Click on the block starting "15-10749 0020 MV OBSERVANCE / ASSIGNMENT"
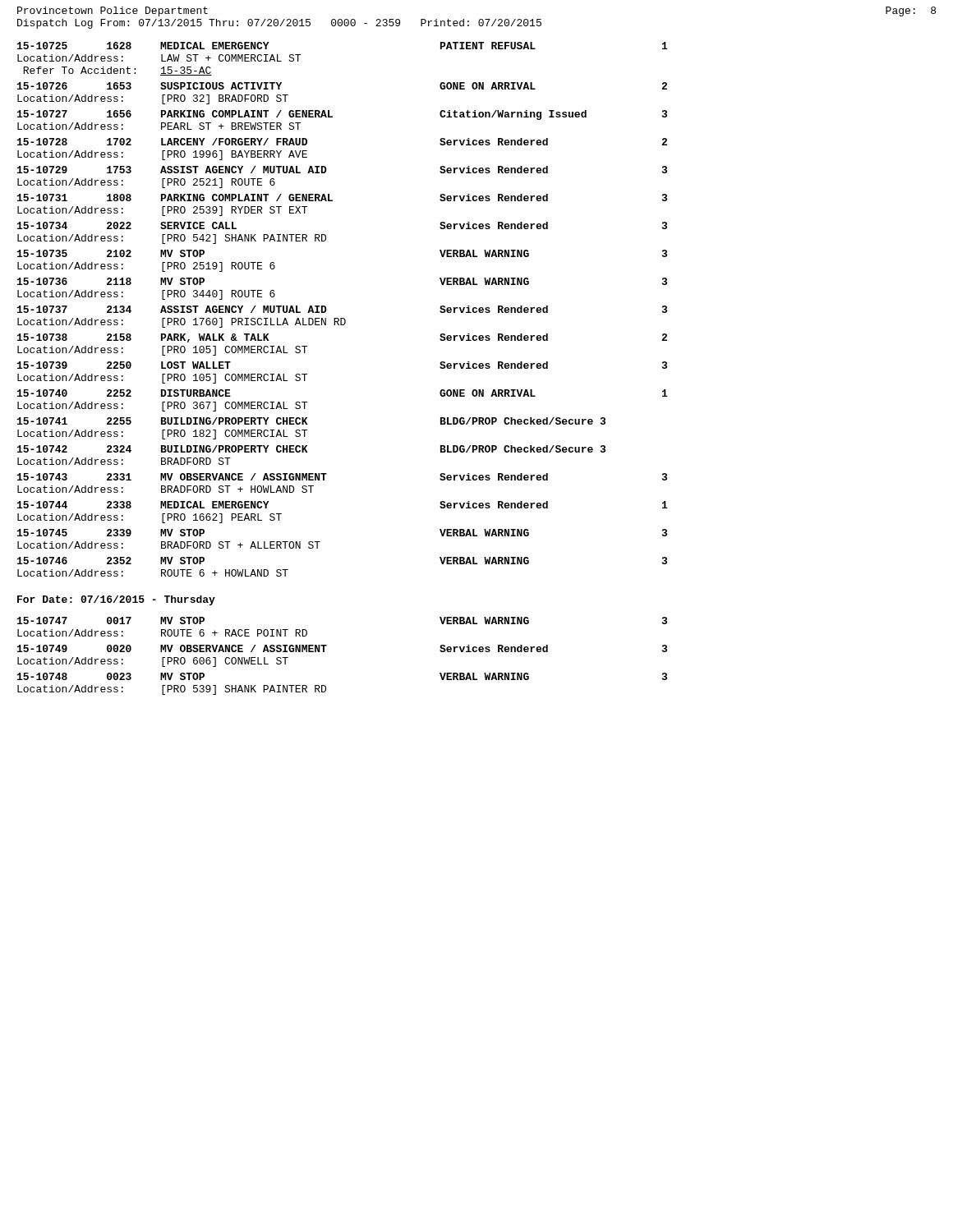 [x=476, y=655]
